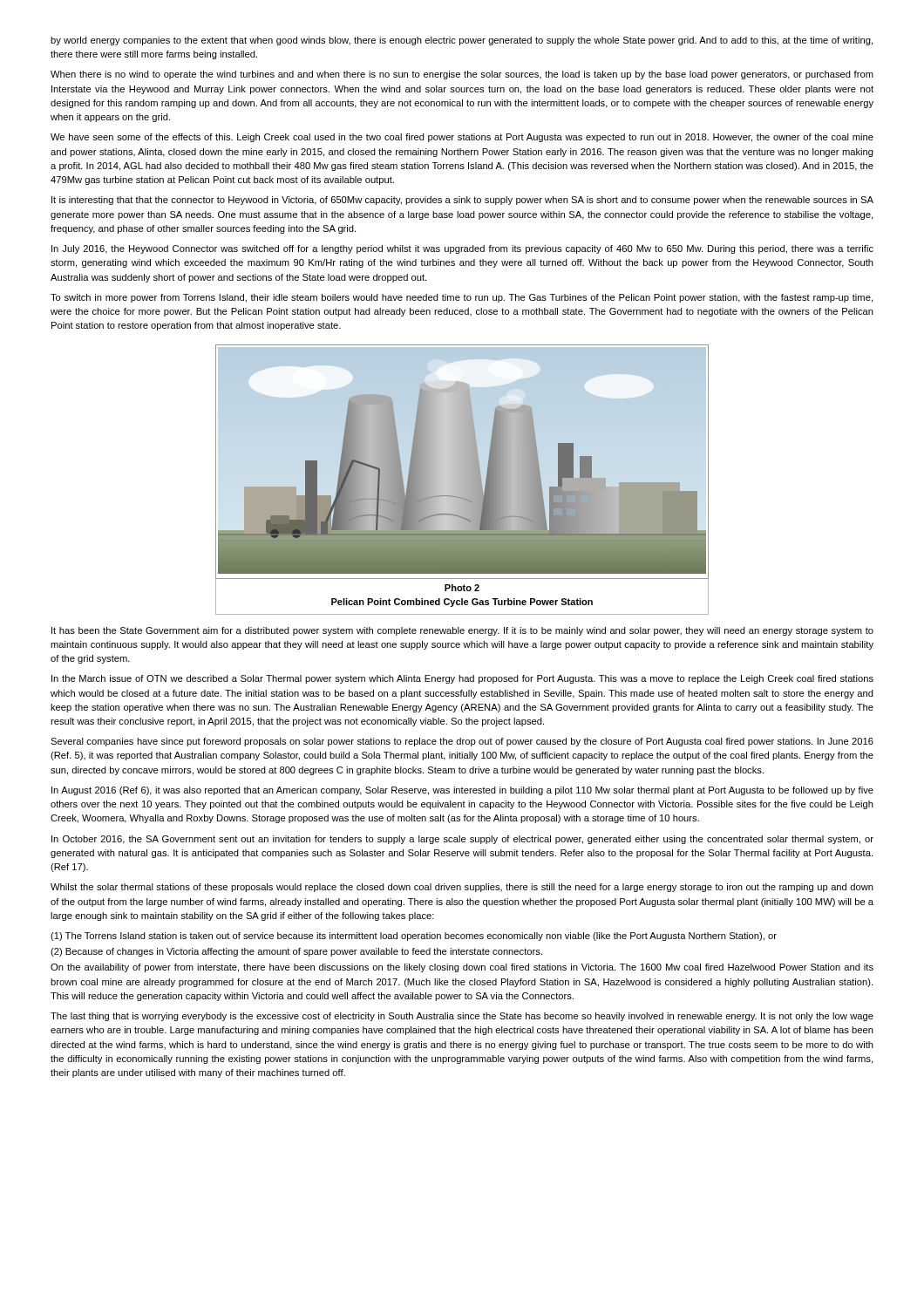Find the list item containing "(1) The Torrens Island station is taken out"
This screenshot has height=1308, width=924.
click(x=462, y=936)
